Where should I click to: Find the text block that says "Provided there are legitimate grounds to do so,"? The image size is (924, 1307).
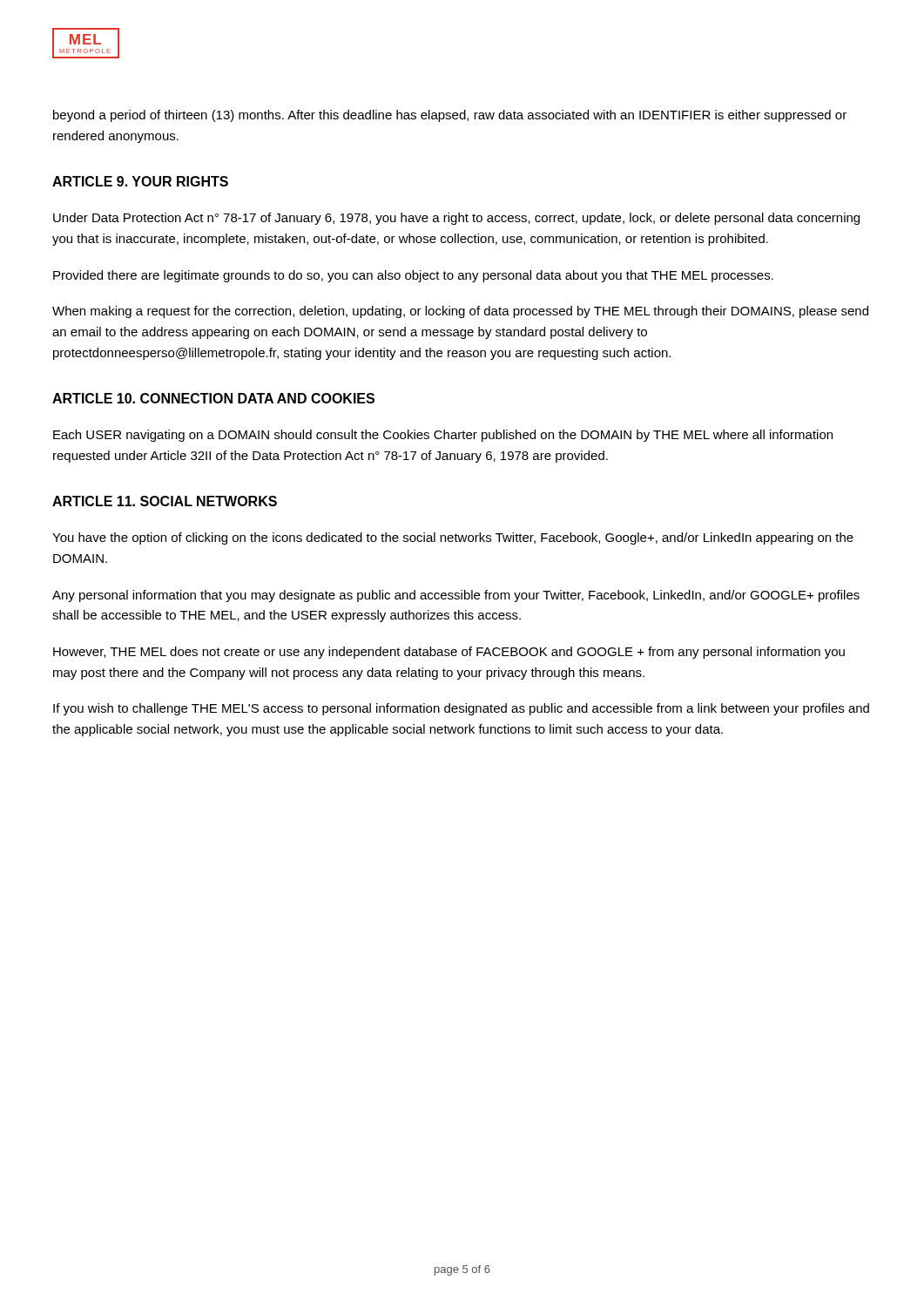pos(413,275)
